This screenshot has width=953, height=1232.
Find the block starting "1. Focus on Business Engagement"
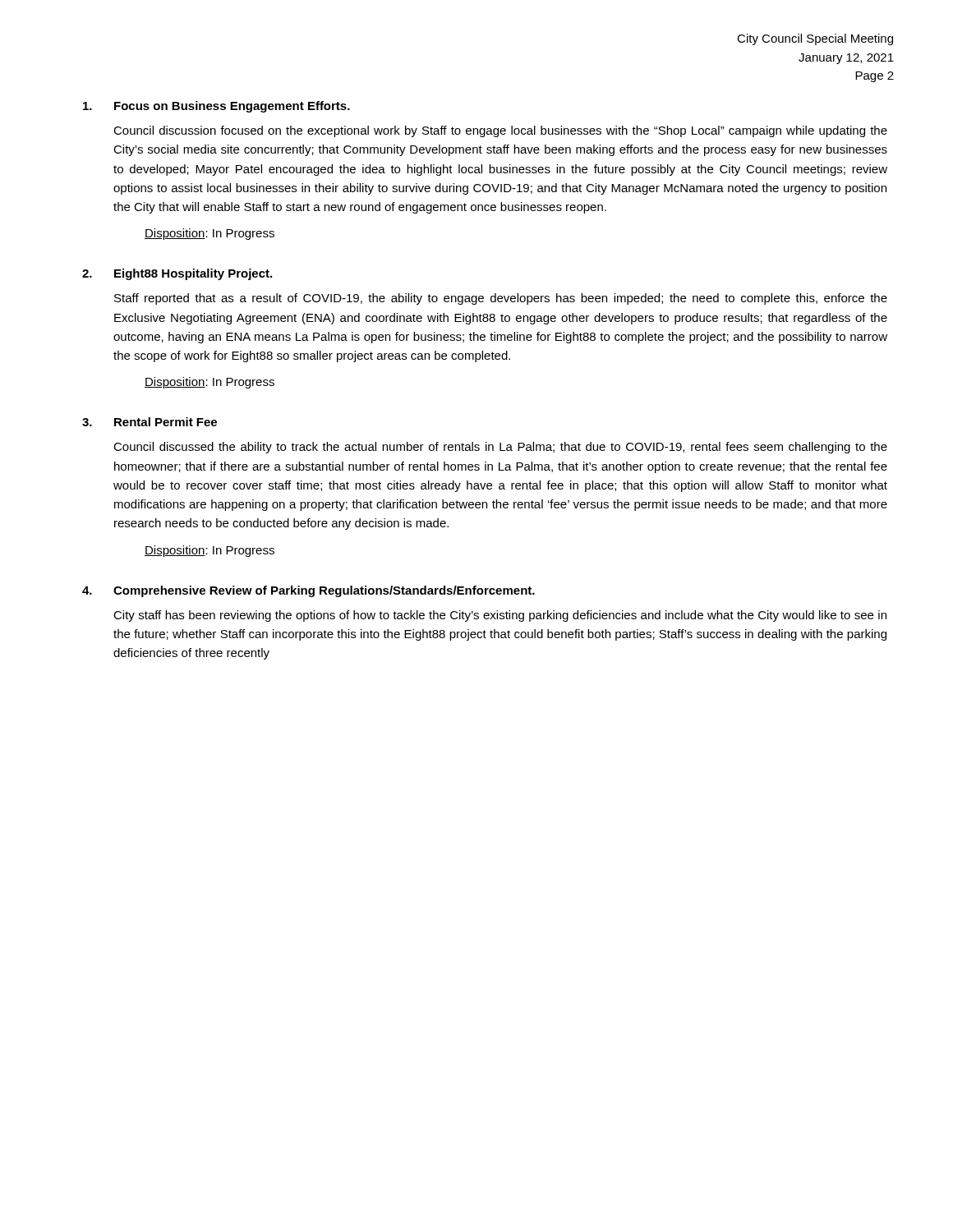pyautogui.click(x=216, y=106)
